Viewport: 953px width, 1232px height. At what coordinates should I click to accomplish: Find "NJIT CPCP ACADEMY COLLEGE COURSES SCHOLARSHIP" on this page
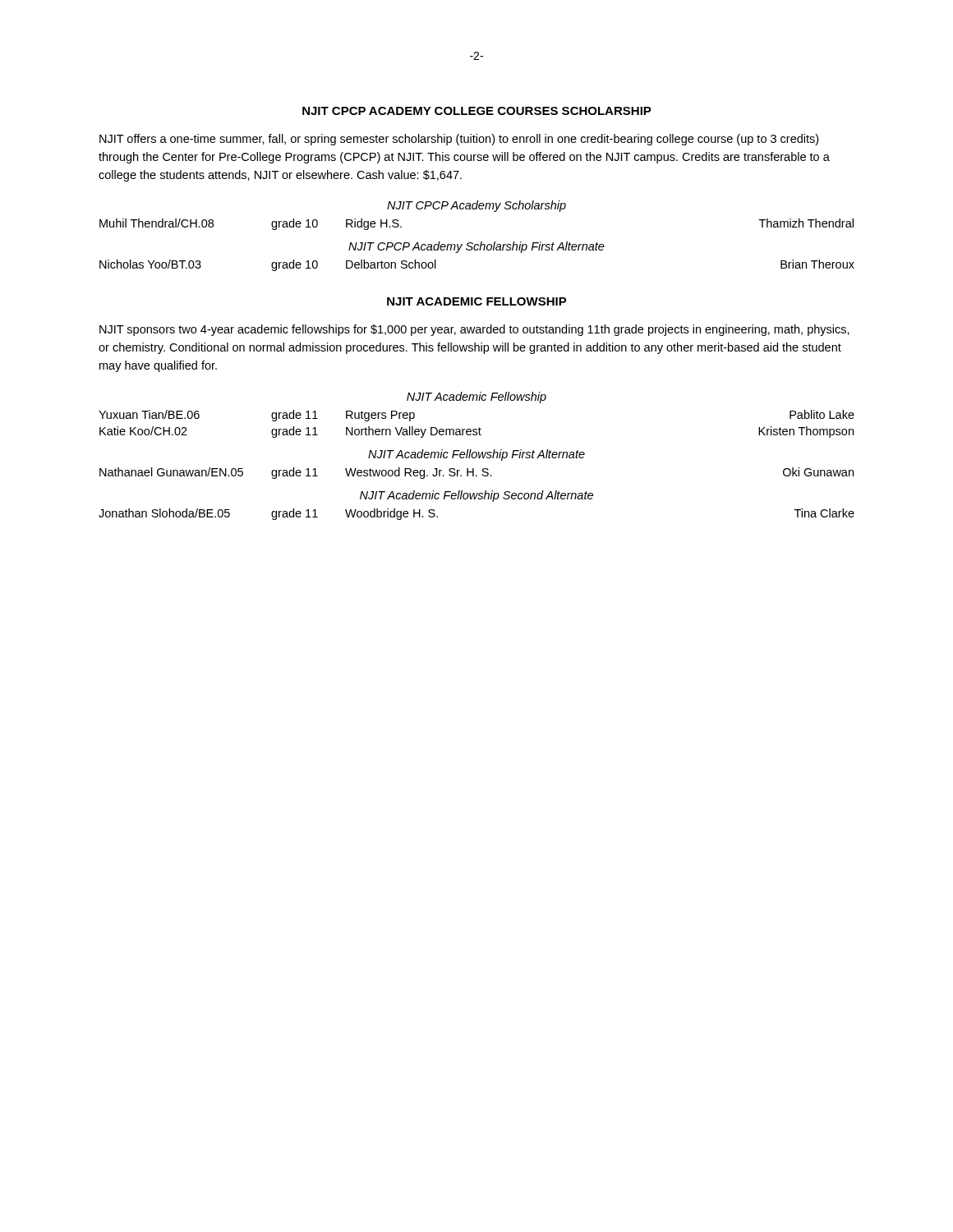click(x=476, y=110)
